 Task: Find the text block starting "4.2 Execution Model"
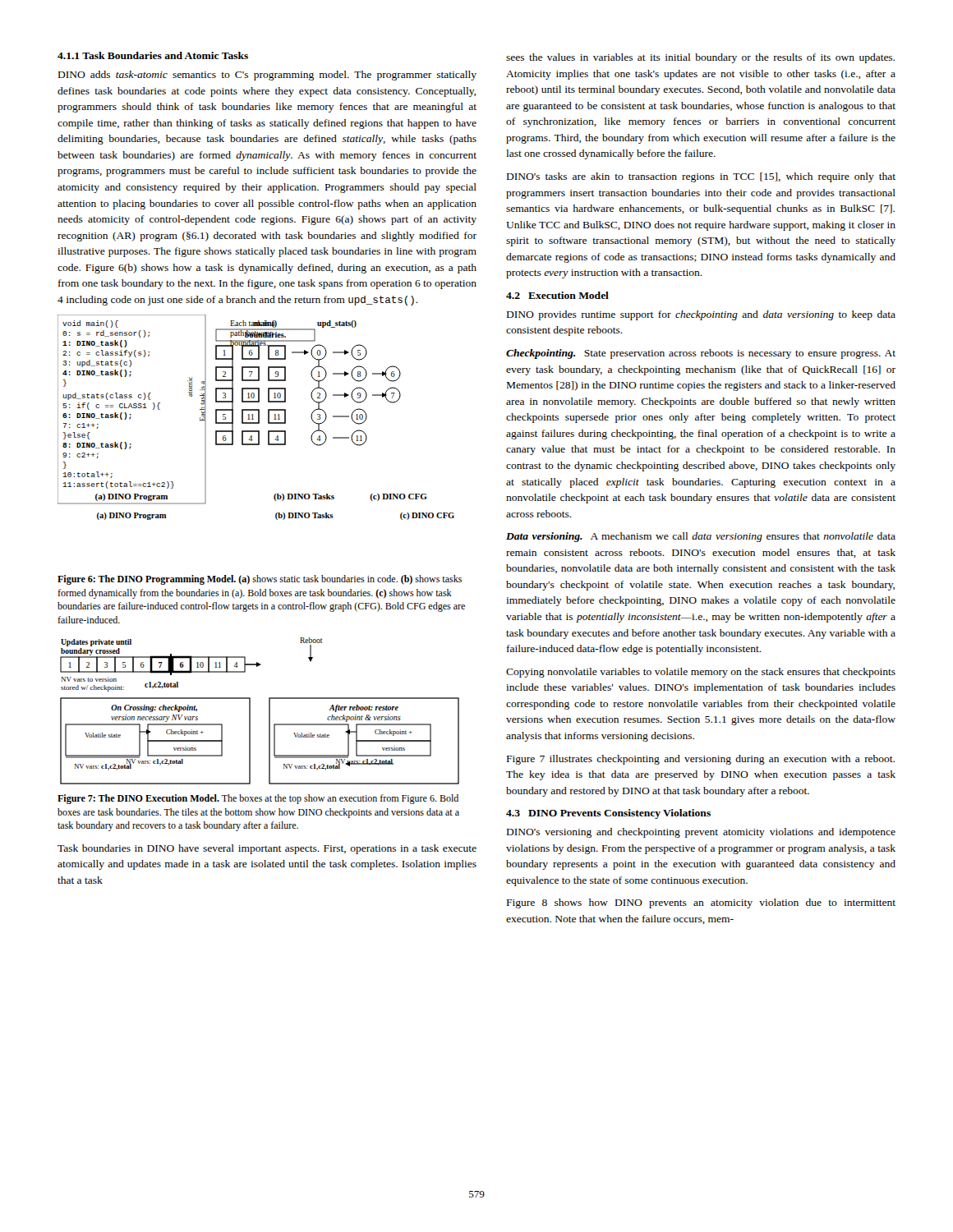(557, 295)
